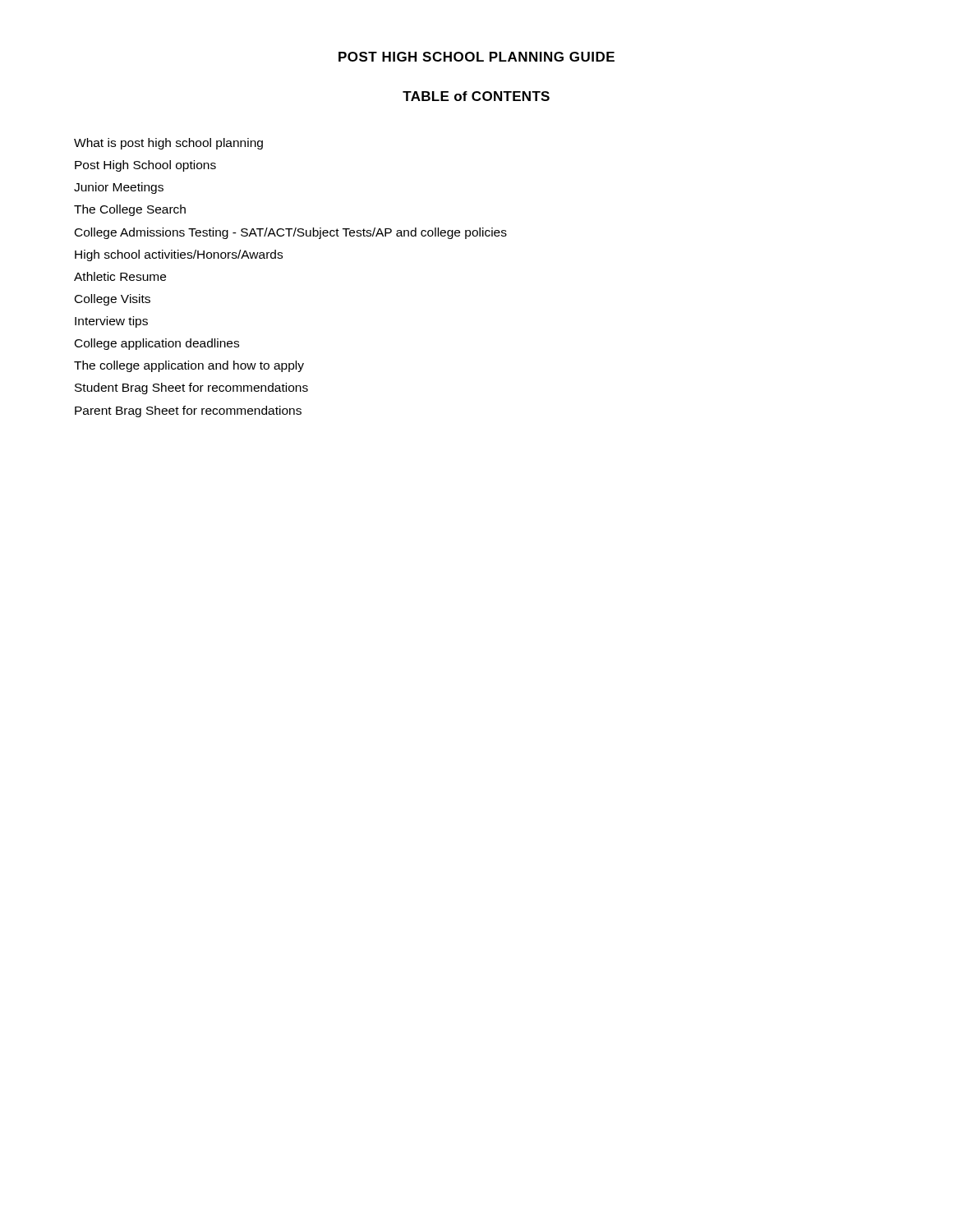The height and width of the screenshot is (1232, 953).
Task: Find the region starting "The college application"
Action: pos(189,365)
